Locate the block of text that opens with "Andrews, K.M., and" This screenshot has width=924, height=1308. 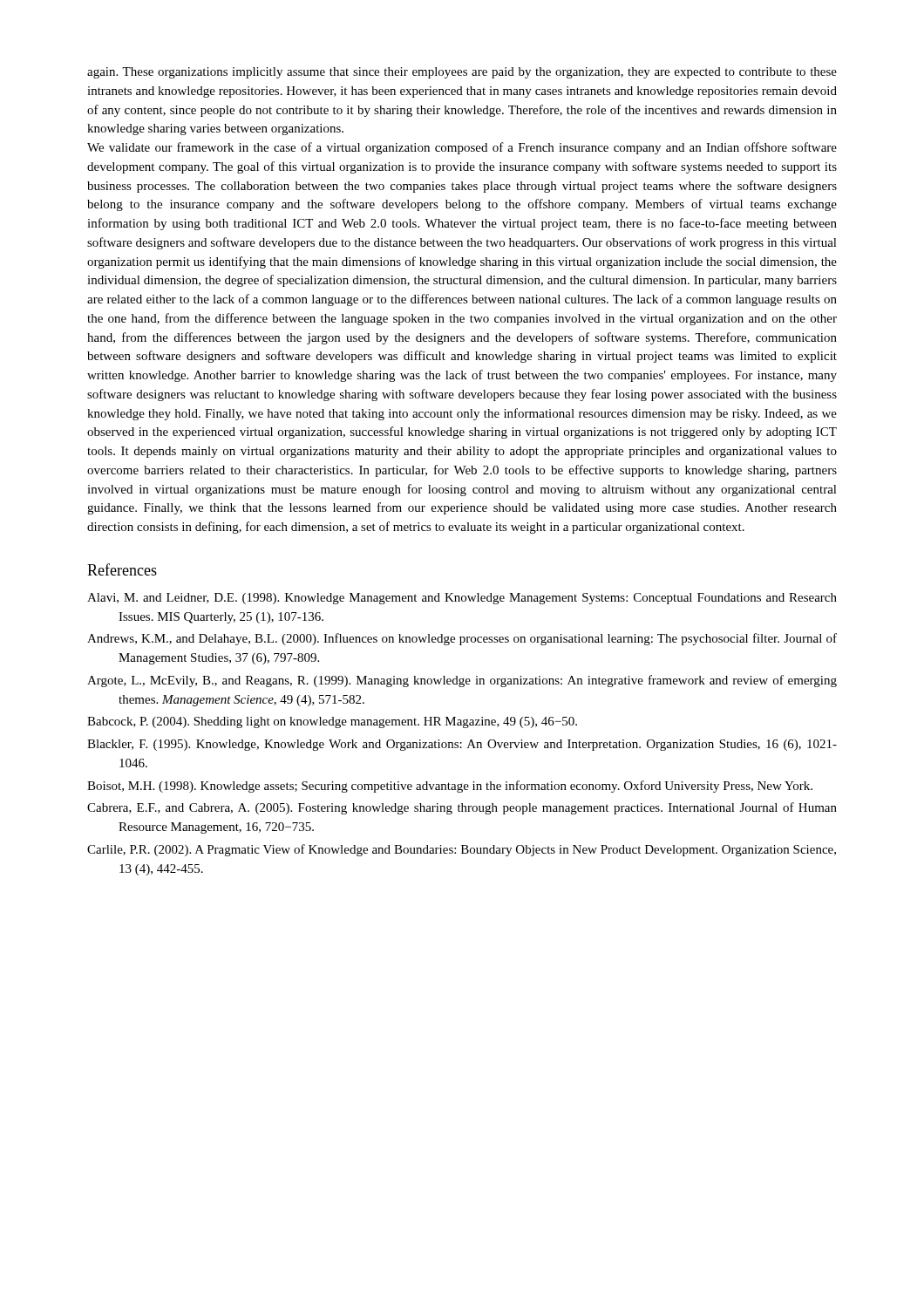click(x=462, y=648)
